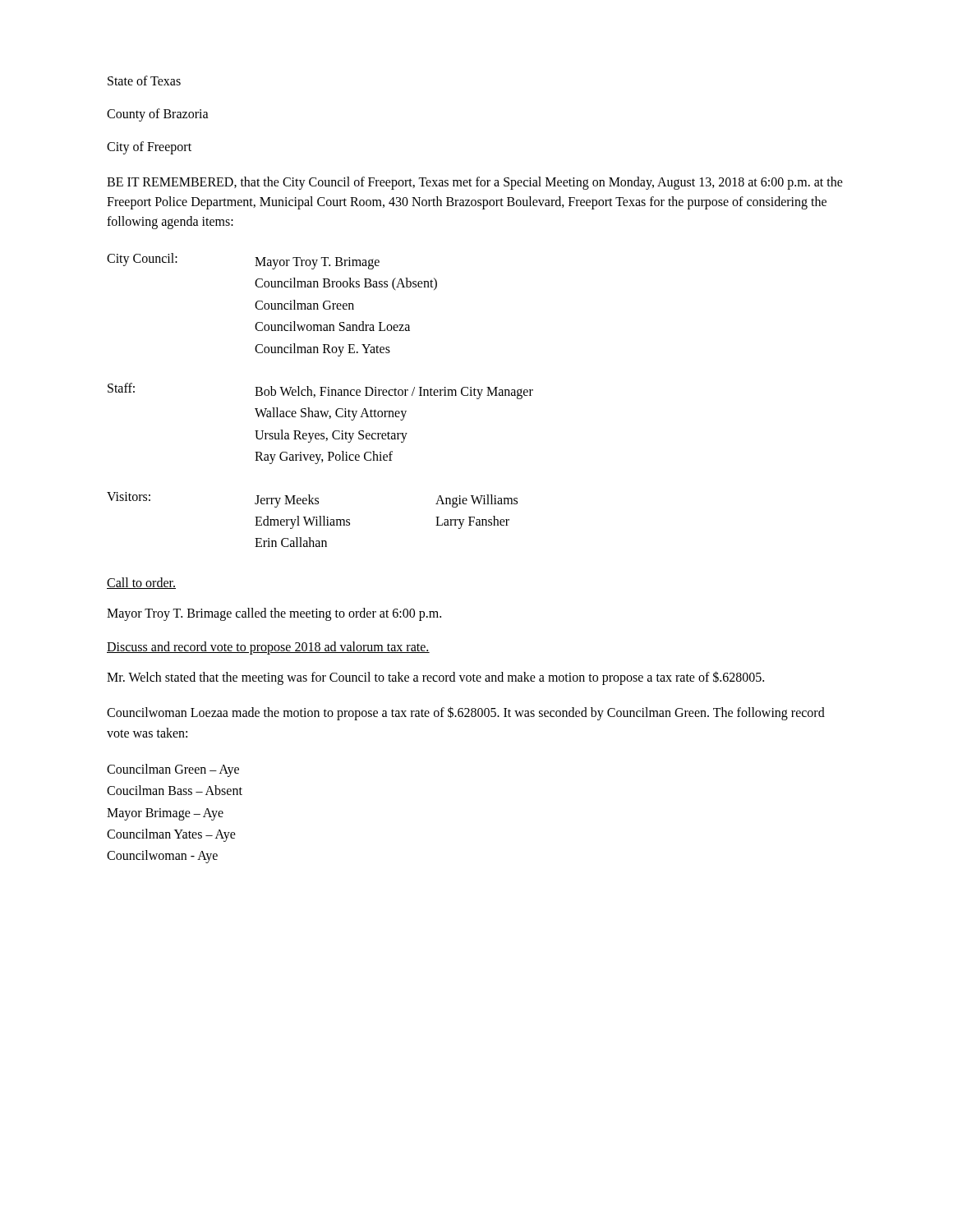Screen dimensions: 1232x953
Task: Navigate to the block starting "City of Freeport"
Action: tap(149, 147)
